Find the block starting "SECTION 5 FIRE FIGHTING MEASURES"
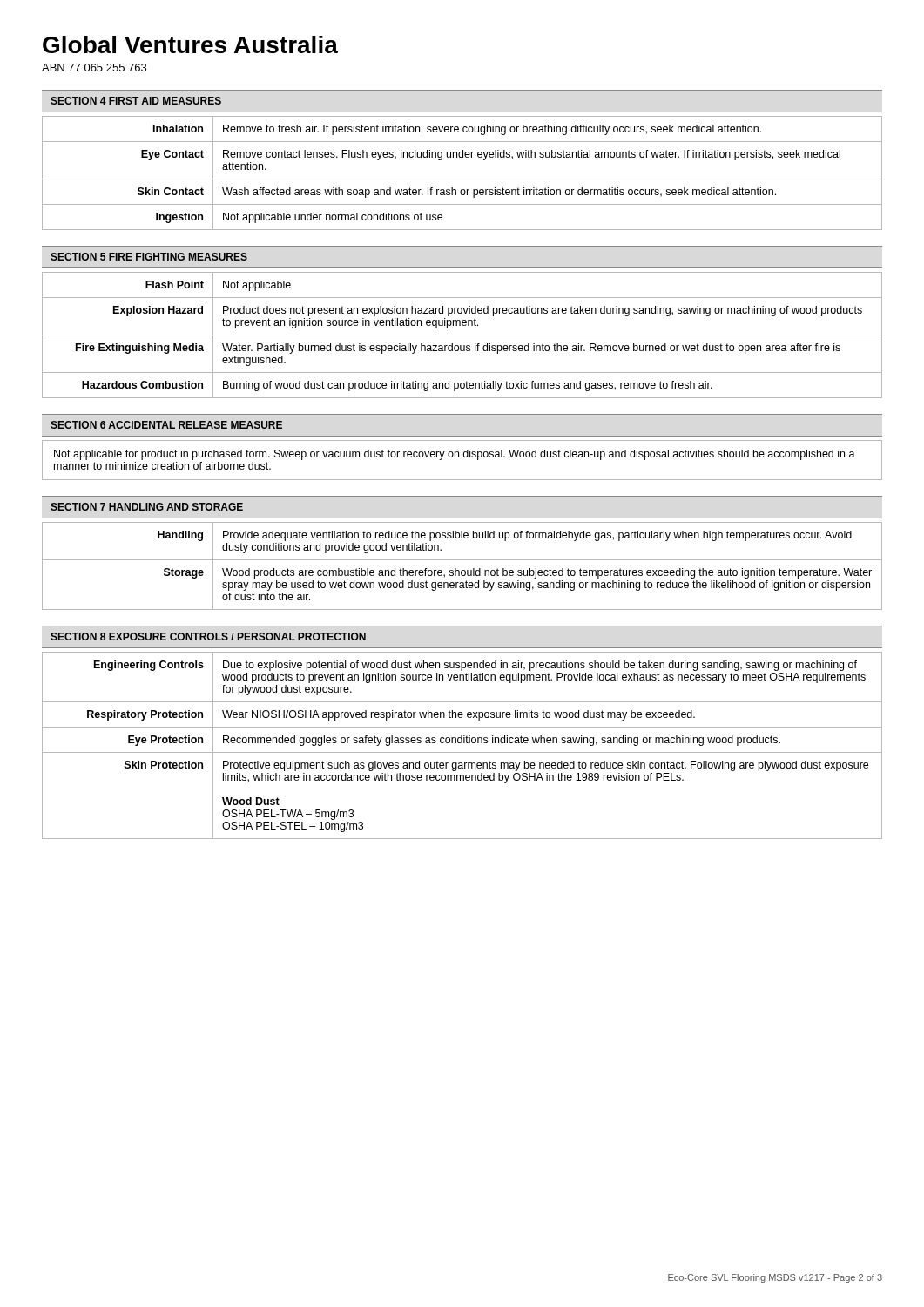 [x=149, y=257]
